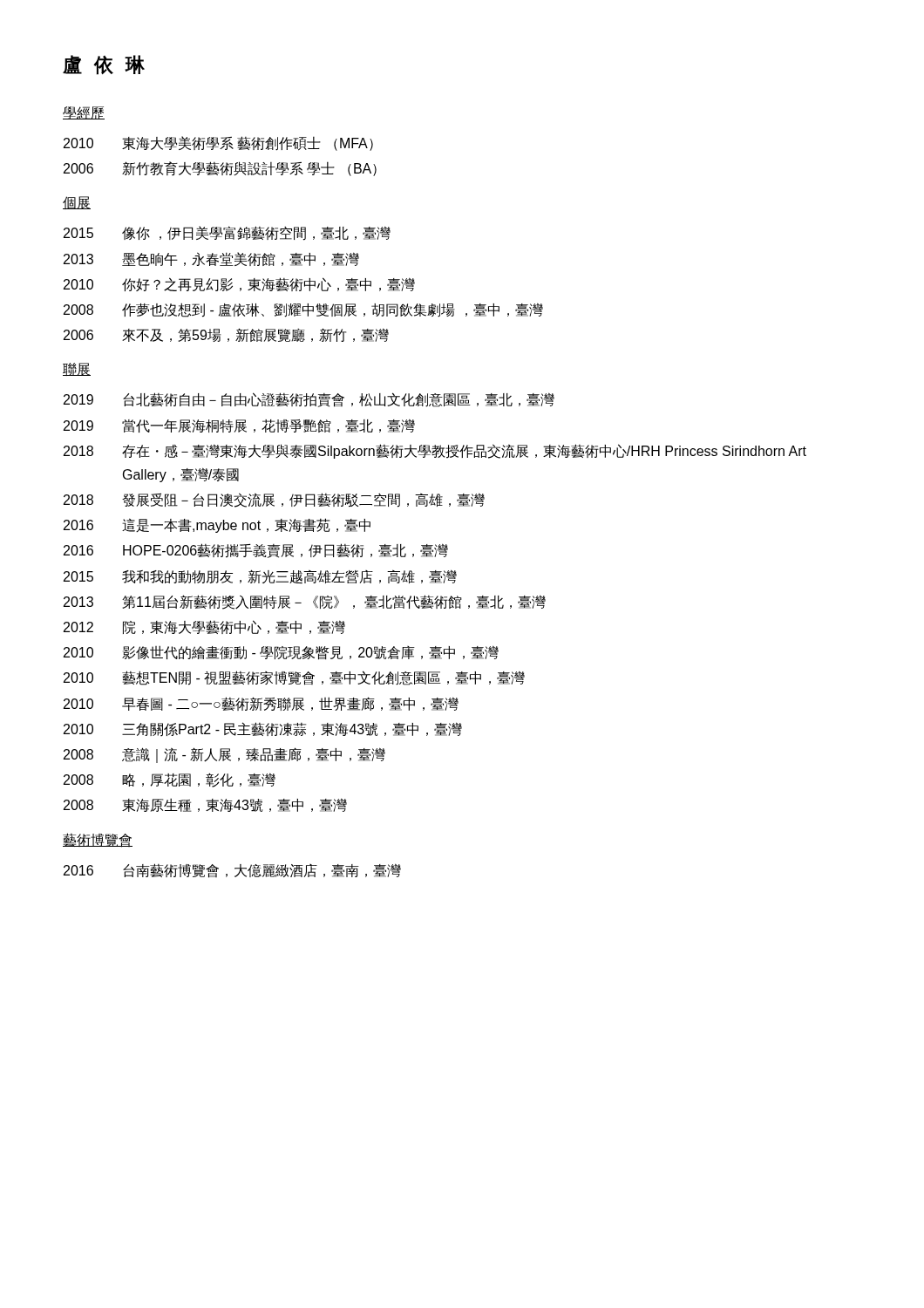
Task: Click where it says "2008 略，厚花園，彰化，臺灣"
Action: [x=170, y=780]
